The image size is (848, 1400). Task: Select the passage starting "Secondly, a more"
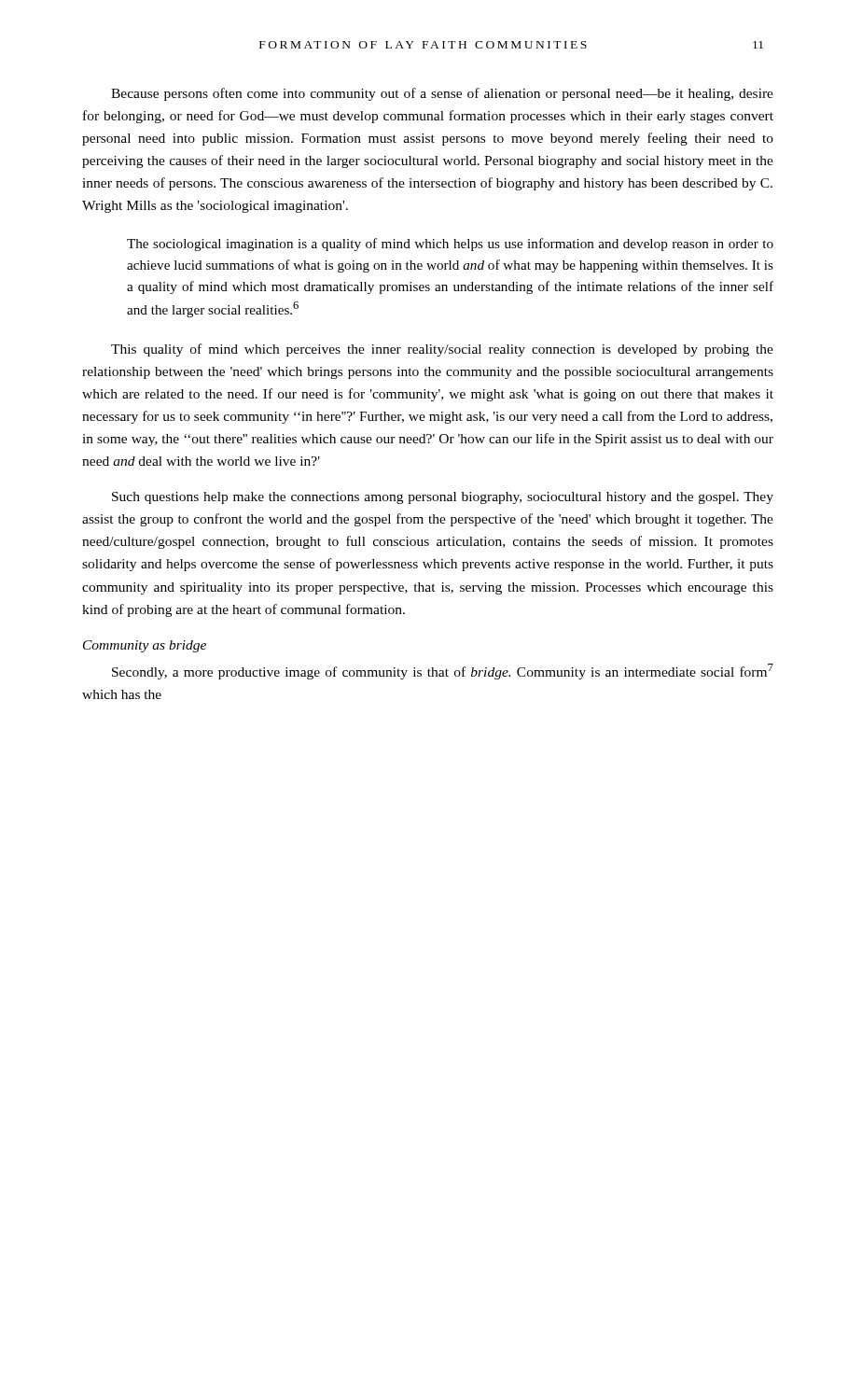[428, 680]
